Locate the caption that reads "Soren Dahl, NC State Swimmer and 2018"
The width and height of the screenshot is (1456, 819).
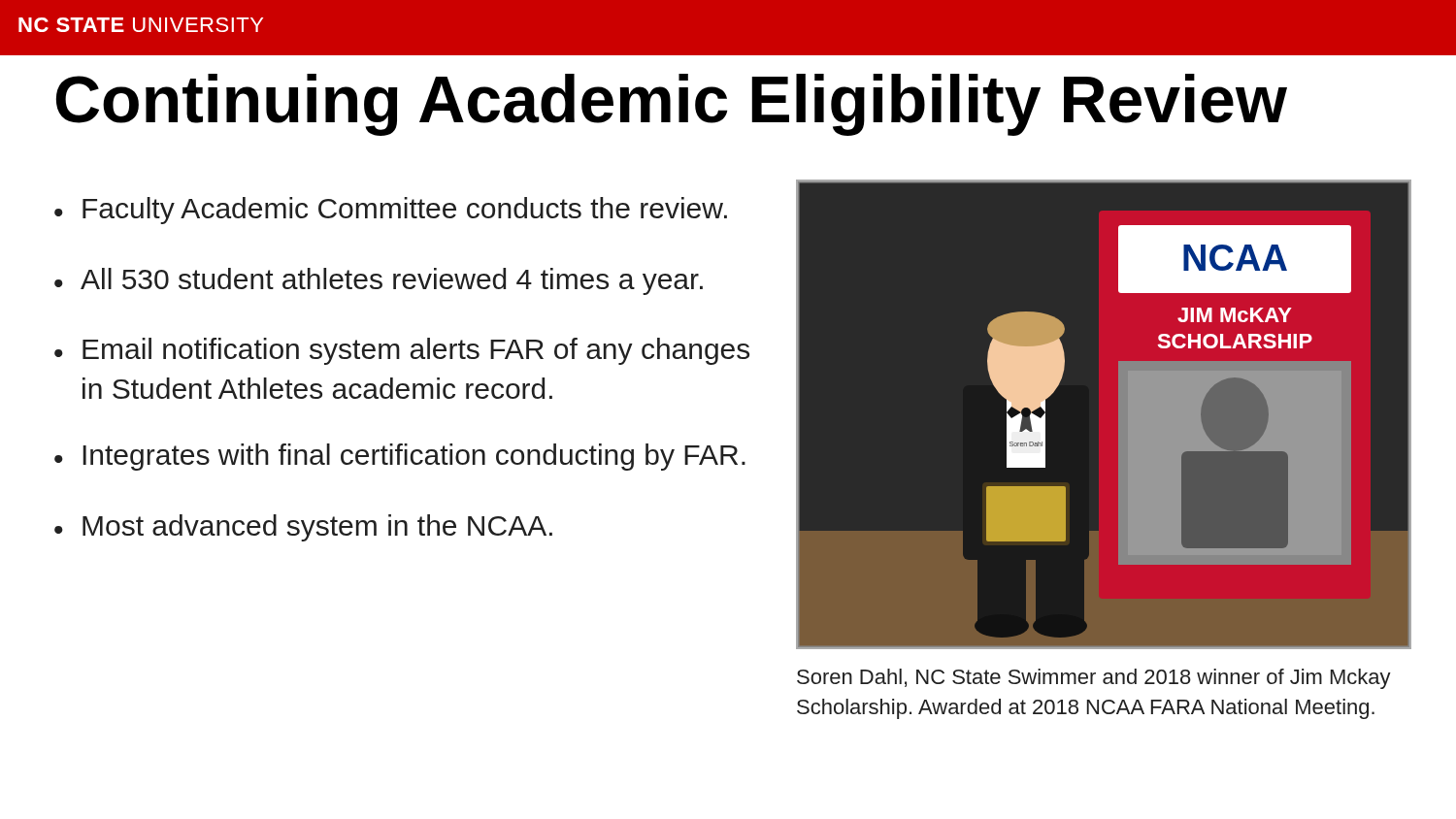click(x=1093, y=692)
